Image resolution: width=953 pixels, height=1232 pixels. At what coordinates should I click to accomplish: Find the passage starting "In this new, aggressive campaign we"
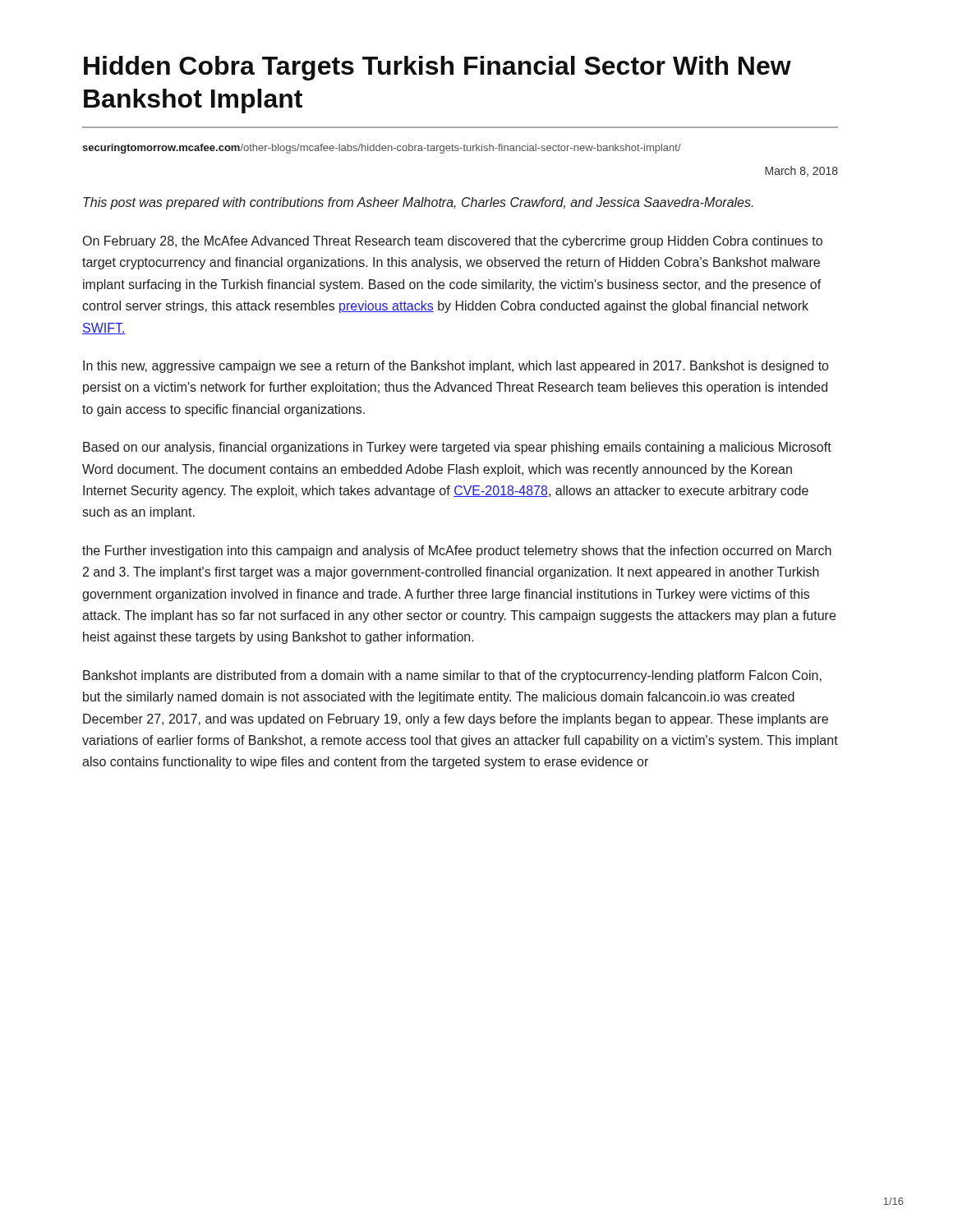pos(456,388)
